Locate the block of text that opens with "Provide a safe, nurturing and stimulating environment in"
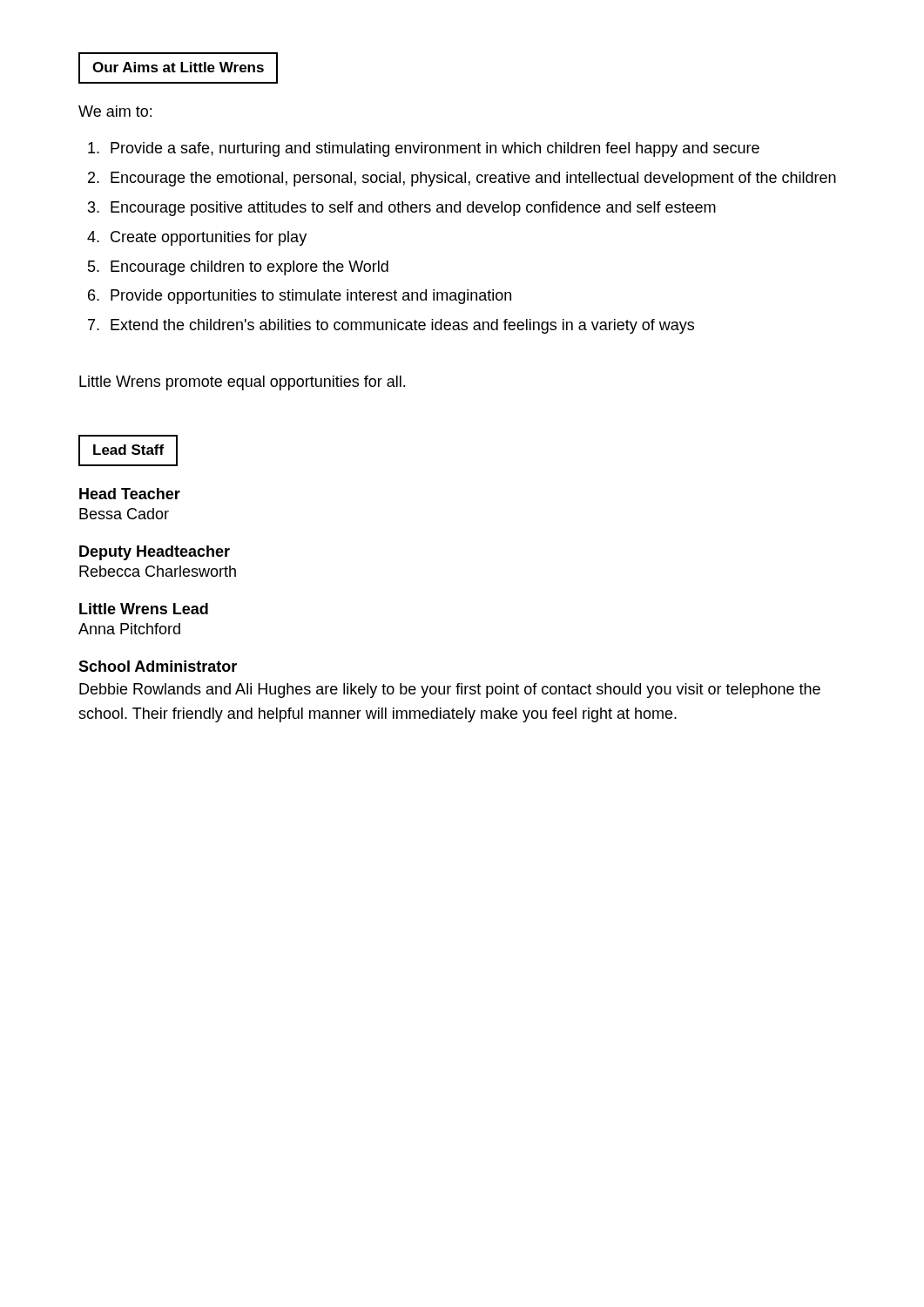Screen dimensions: 1307x924 click(435, 148)
